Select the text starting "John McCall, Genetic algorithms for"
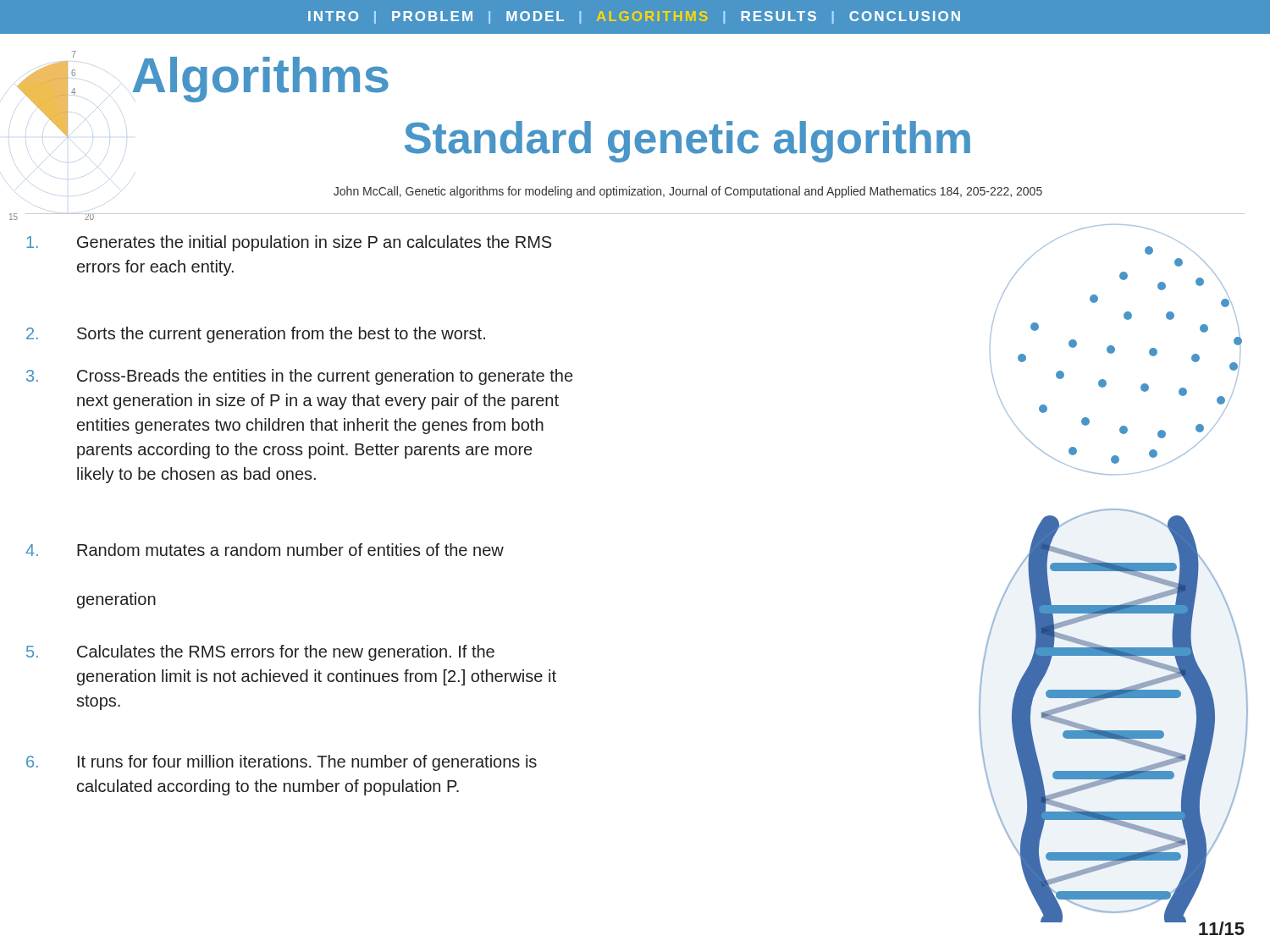Viewport: 1270px width, 952px height. [688, 191]
